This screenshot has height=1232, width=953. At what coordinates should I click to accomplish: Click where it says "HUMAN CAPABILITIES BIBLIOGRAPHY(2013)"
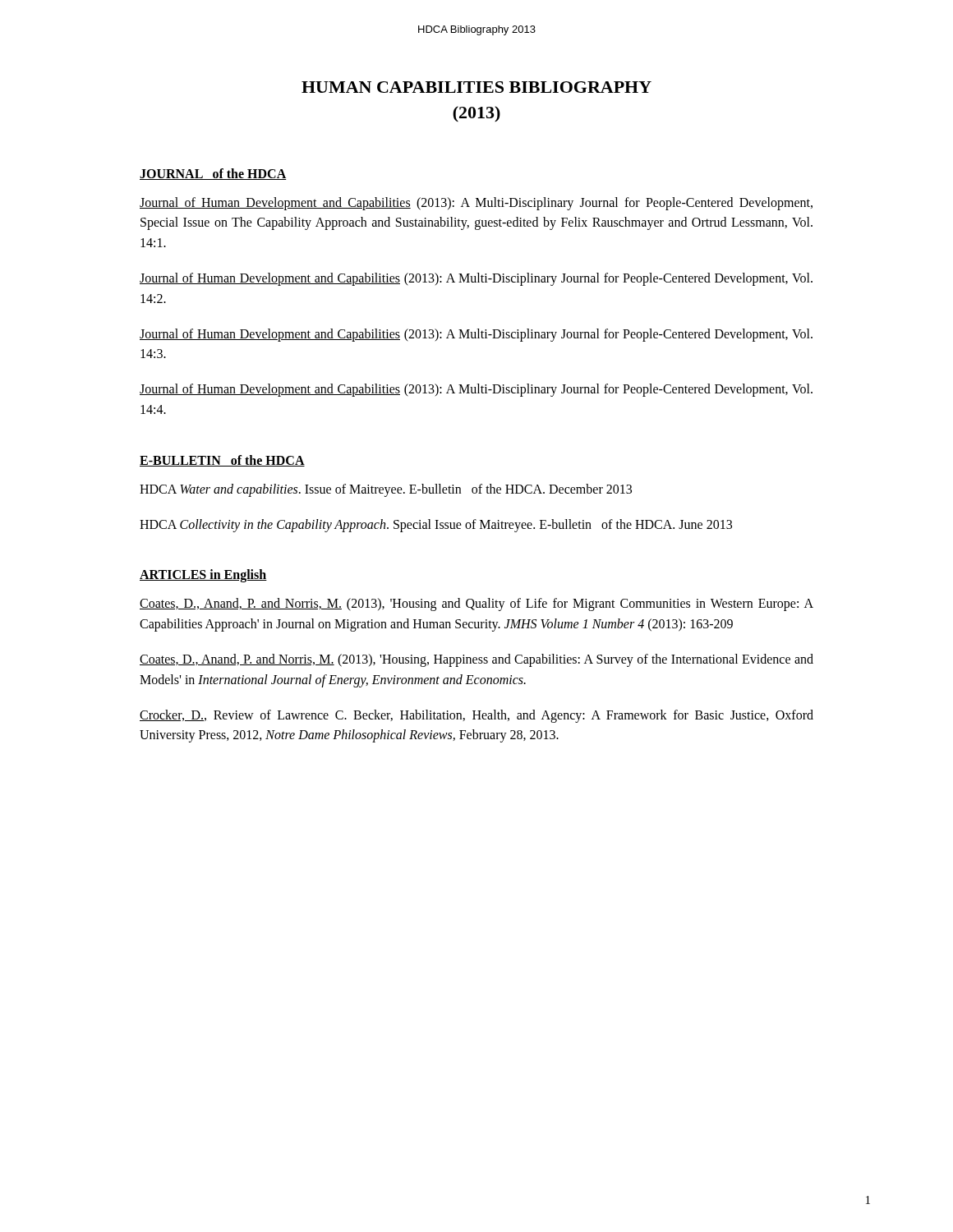point(476,100)
